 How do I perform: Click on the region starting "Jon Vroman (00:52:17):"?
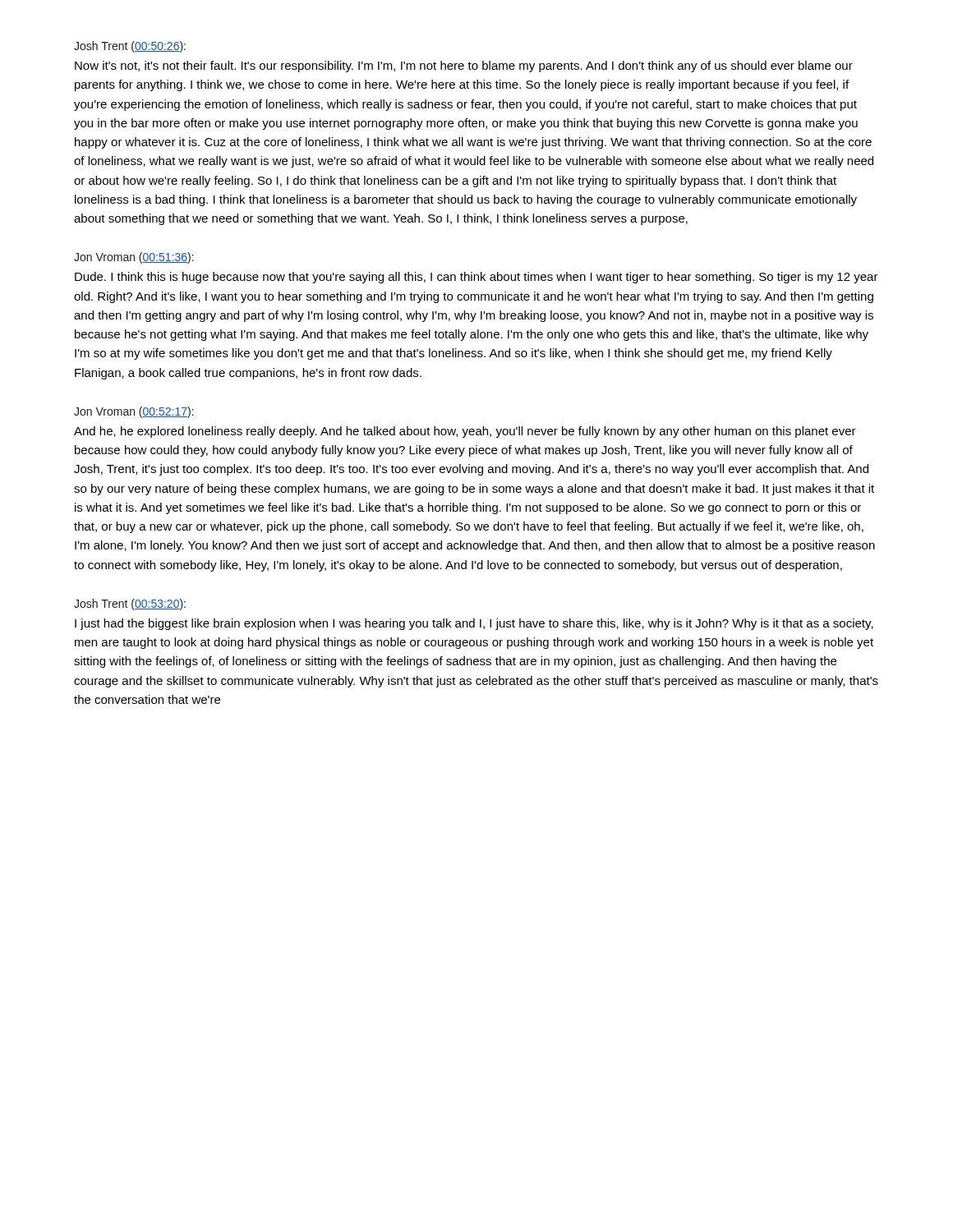click(134, 411)
